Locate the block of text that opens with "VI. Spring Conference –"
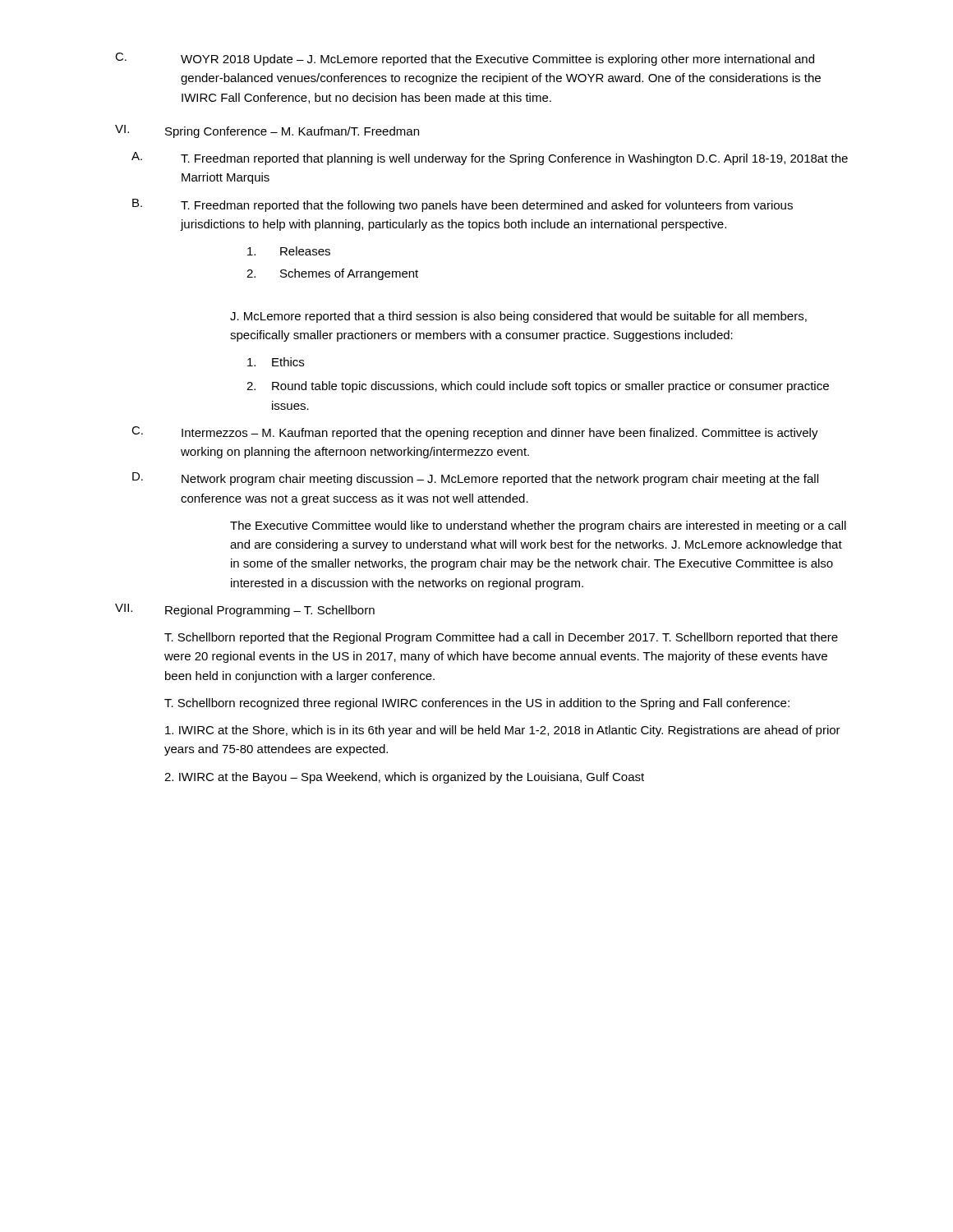Viewport: 953px width, 1232px height. click(267, 131)
